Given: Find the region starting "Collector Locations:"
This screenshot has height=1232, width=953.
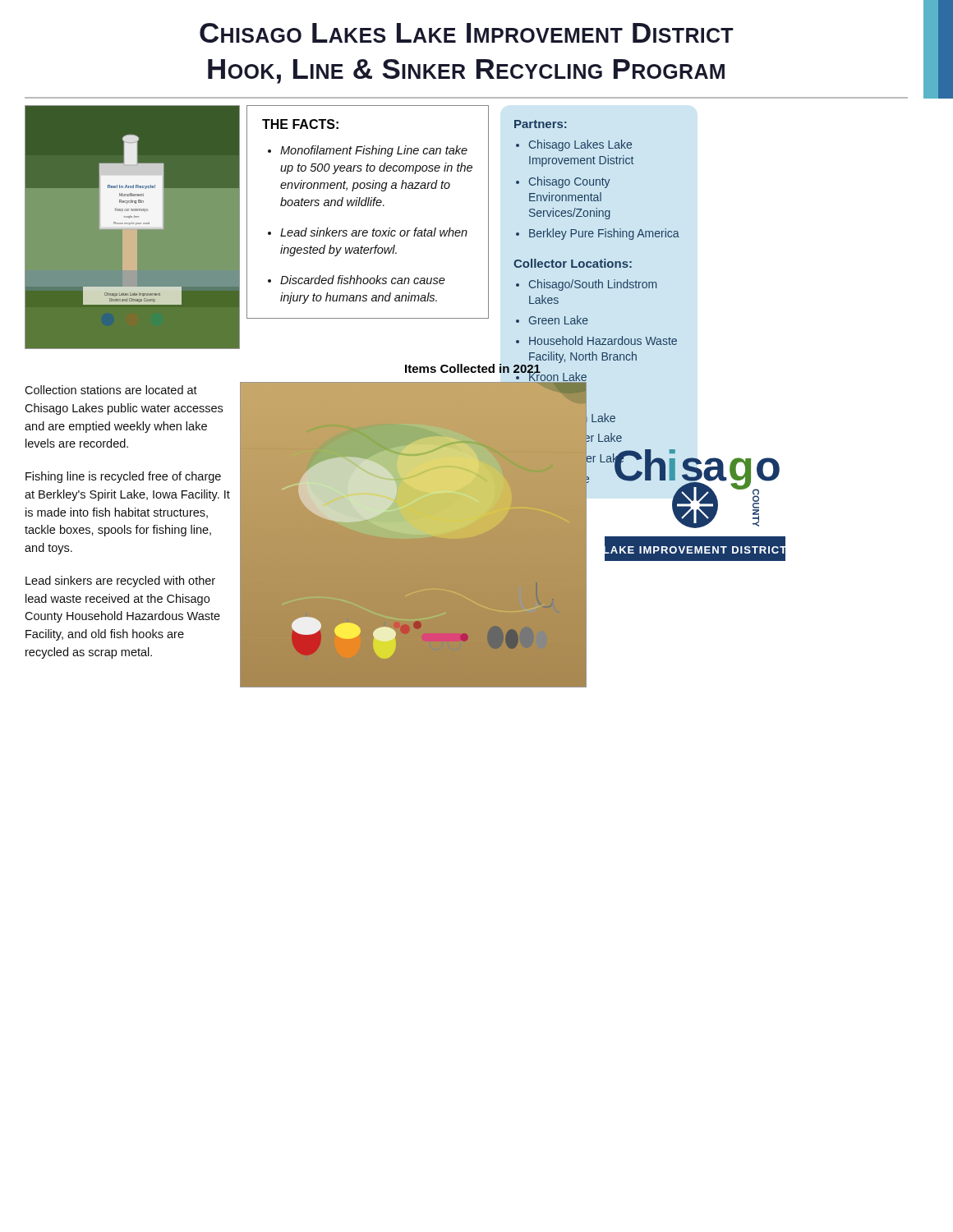Looking at the screenshot, I should (573, 264).
